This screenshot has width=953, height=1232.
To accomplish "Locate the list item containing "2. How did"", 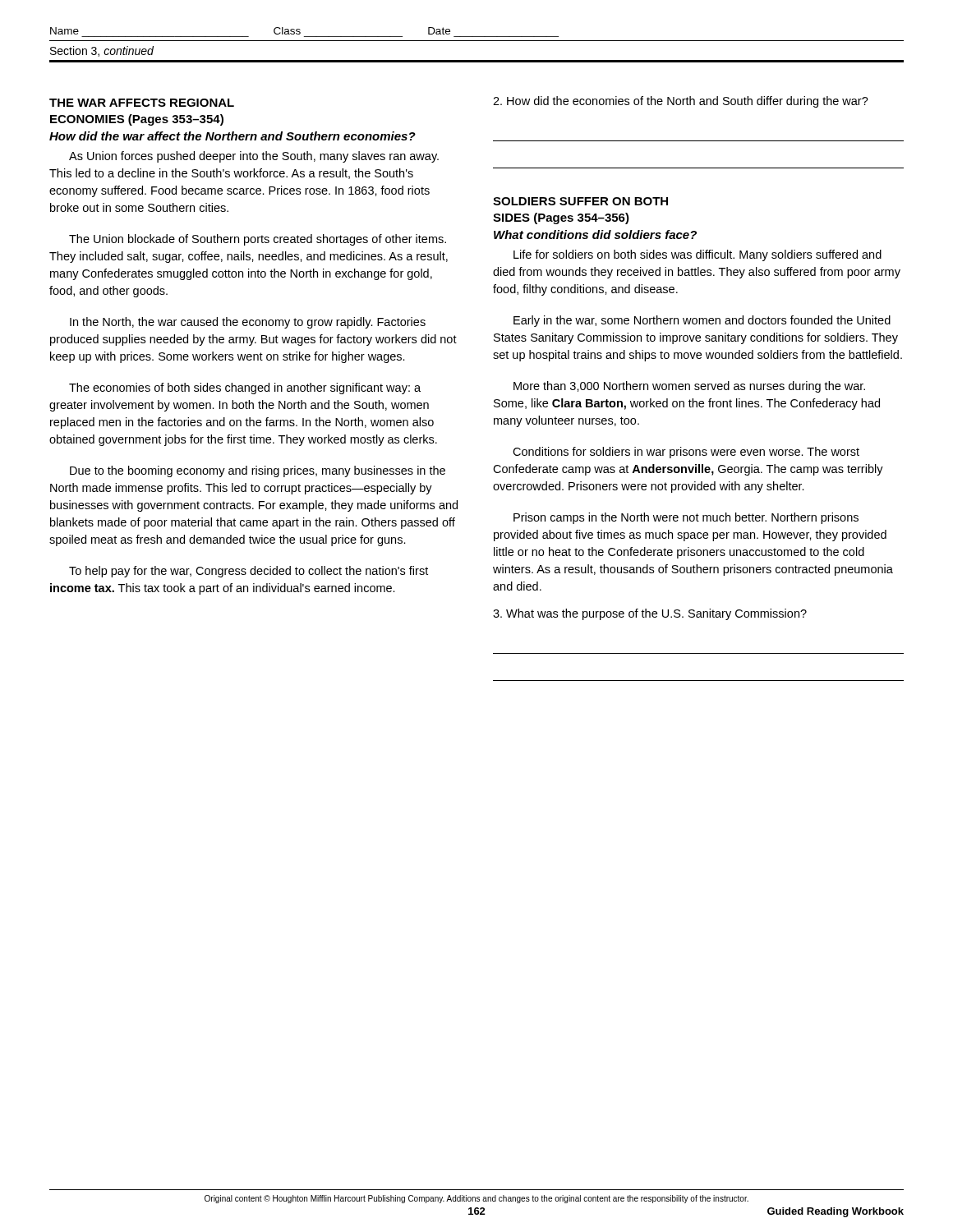I will click(x=681, y=101).
